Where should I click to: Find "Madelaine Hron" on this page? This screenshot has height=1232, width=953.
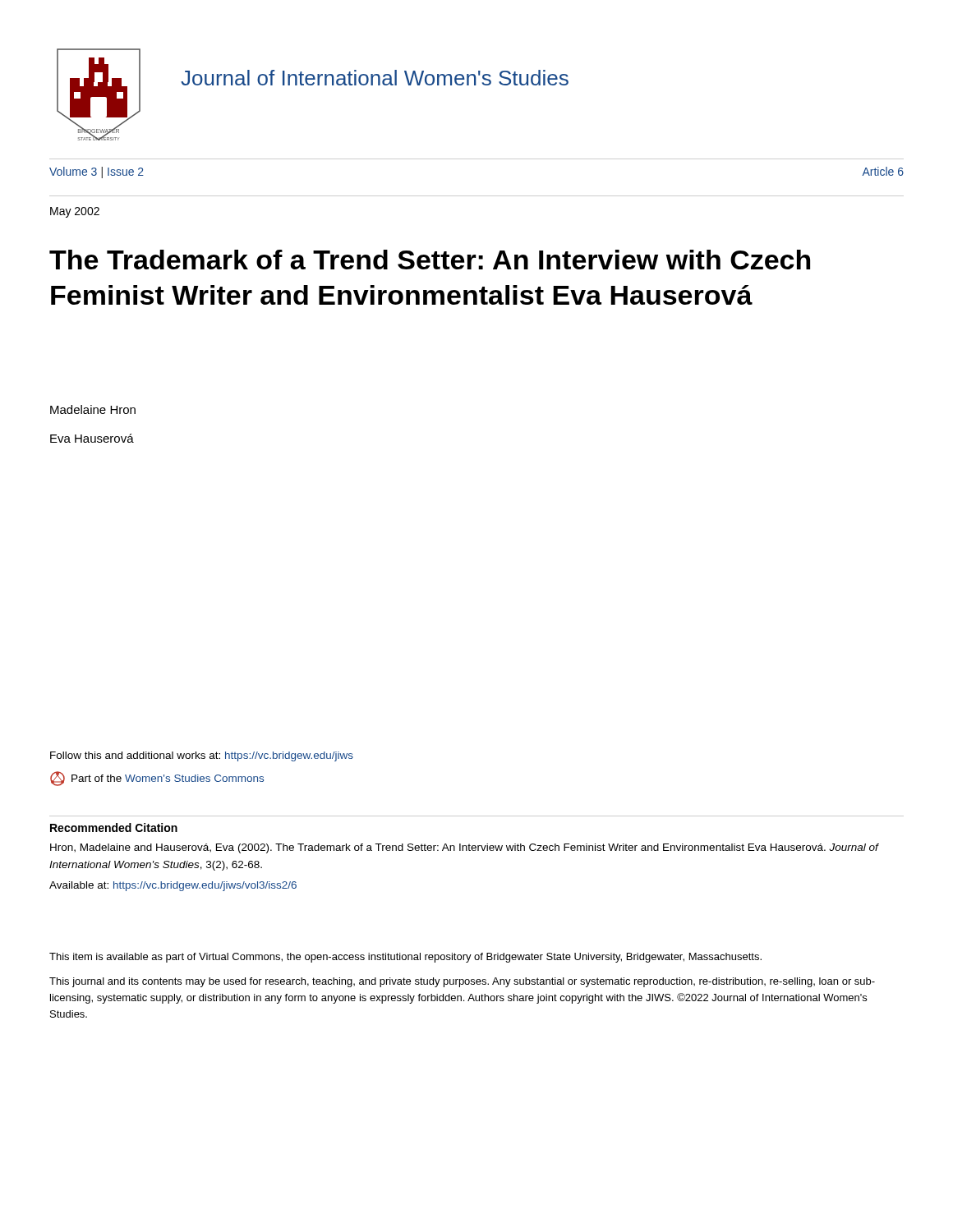[x=93, y=409]
